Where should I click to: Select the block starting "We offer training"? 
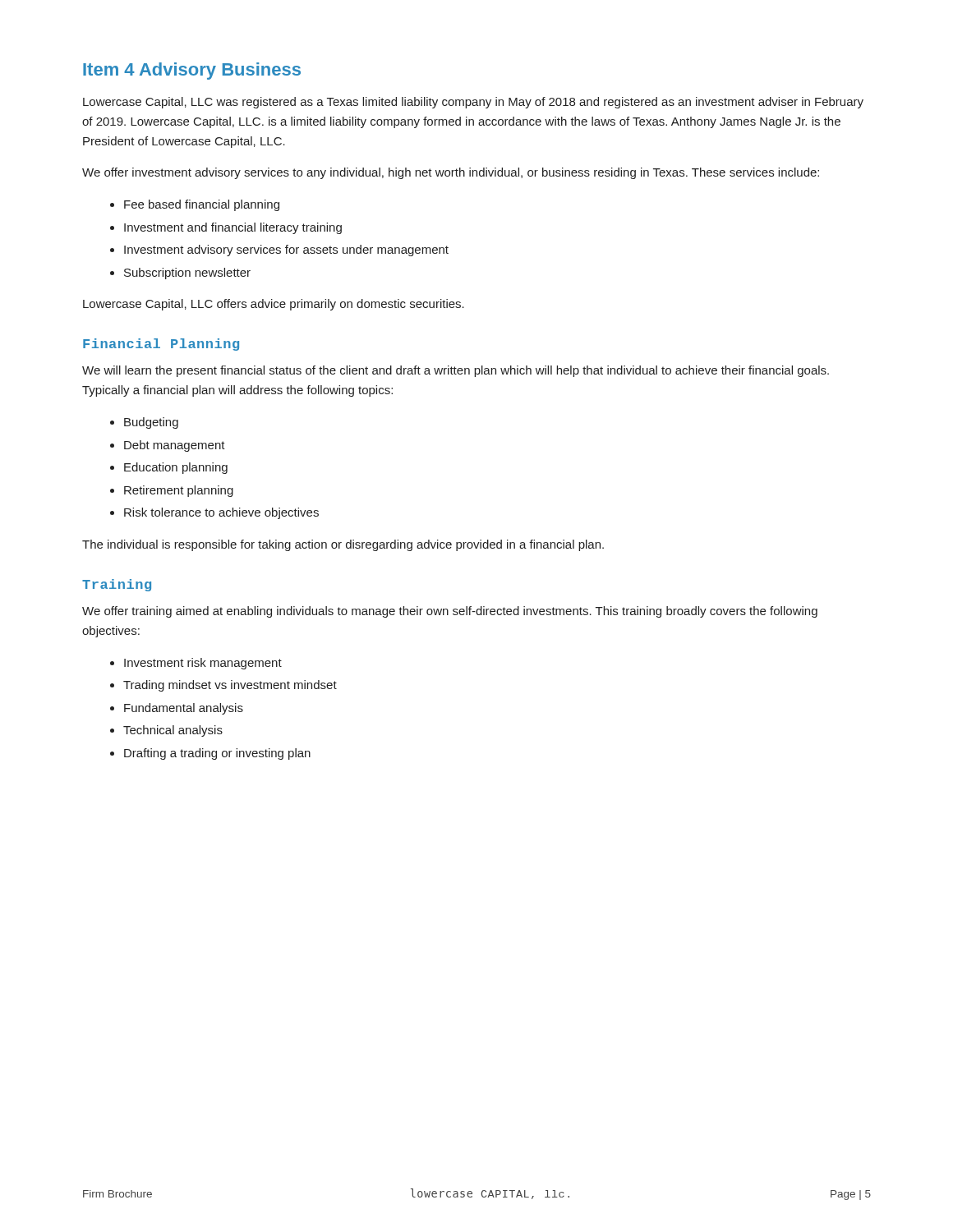[450, 620]
